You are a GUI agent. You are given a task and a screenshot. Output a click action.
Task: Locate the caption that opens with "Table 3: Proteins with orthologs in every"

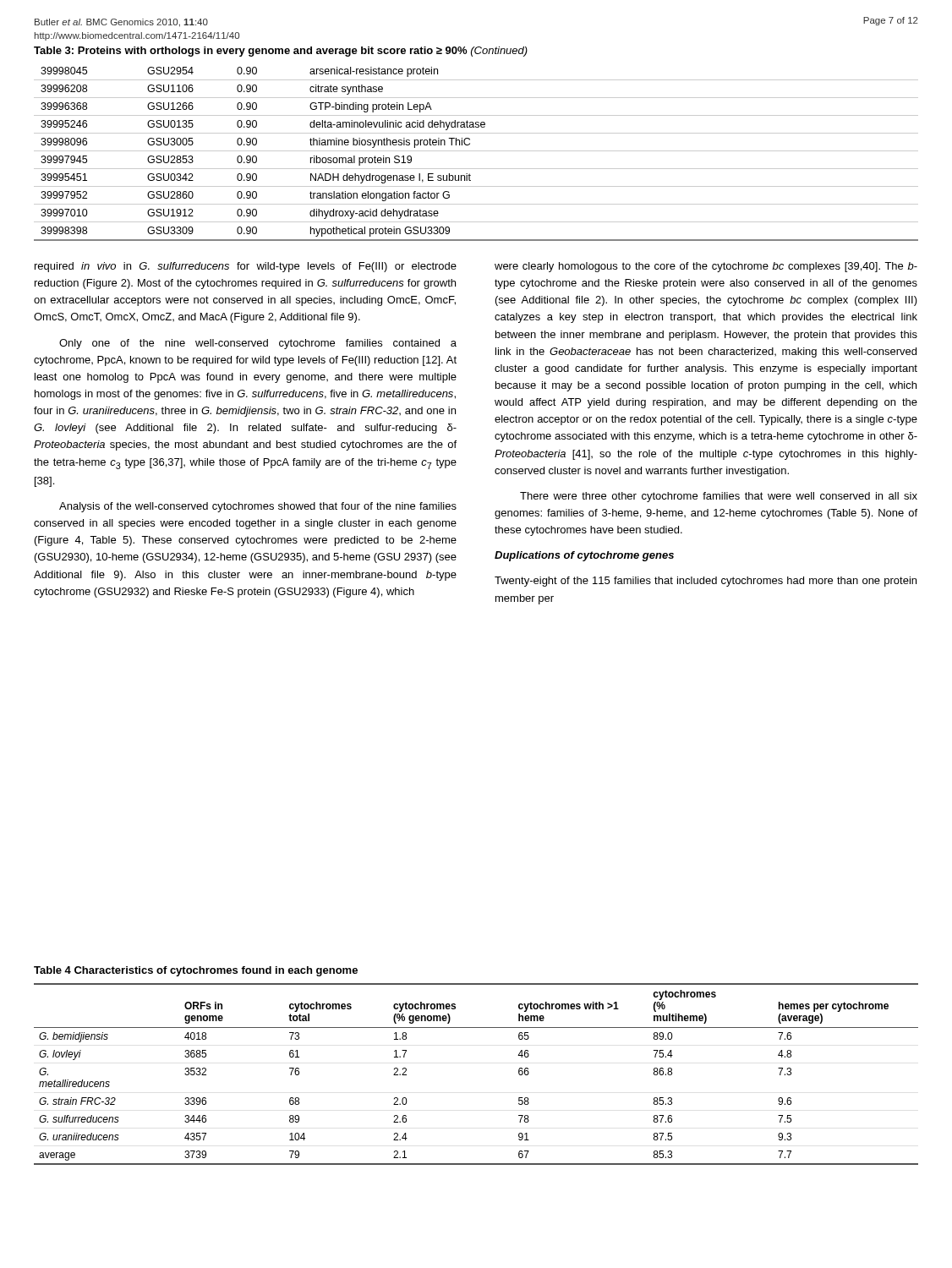coord(281,50)
